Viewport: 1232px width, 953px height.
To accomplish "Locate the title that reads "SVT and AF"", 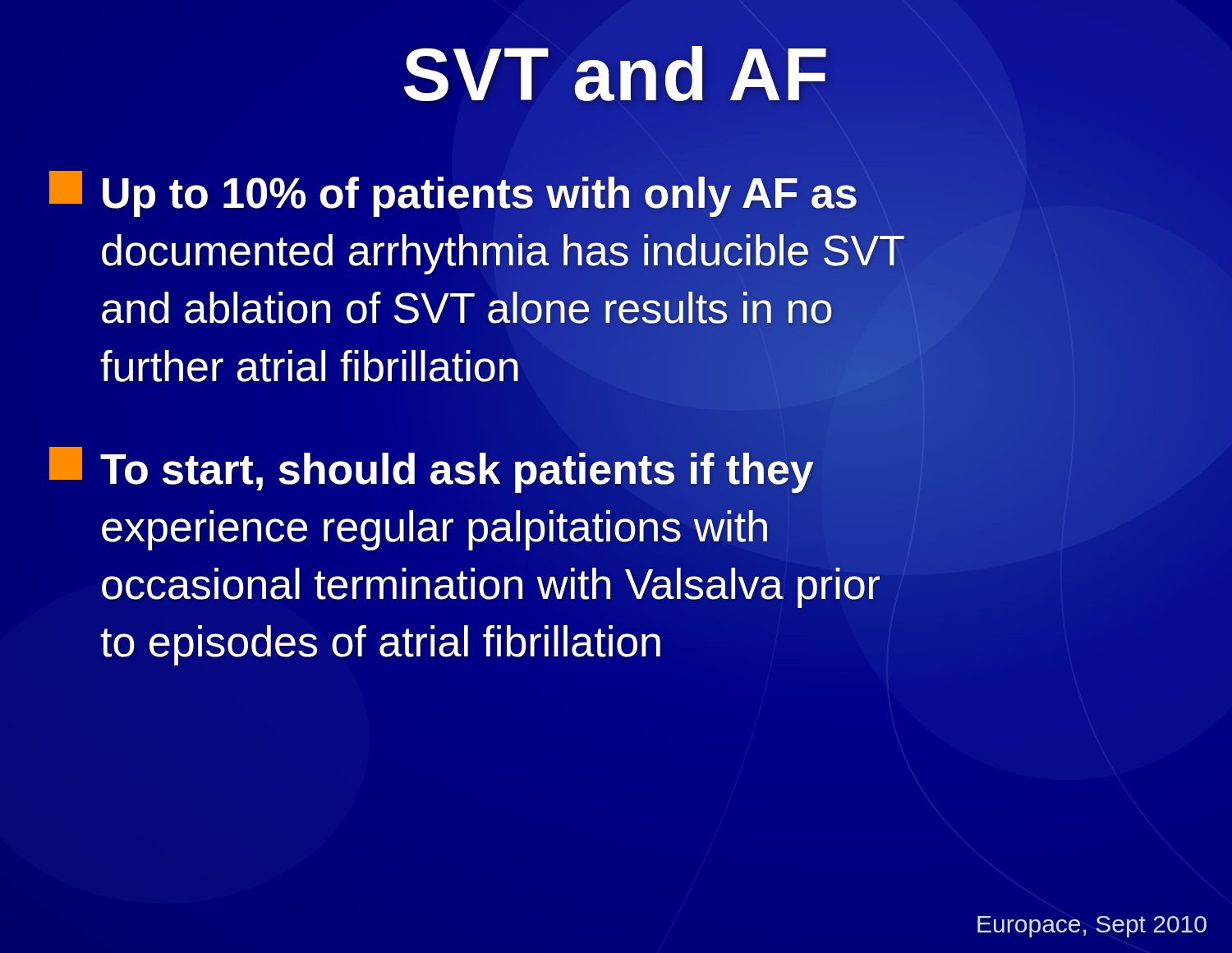I will 616,75.
